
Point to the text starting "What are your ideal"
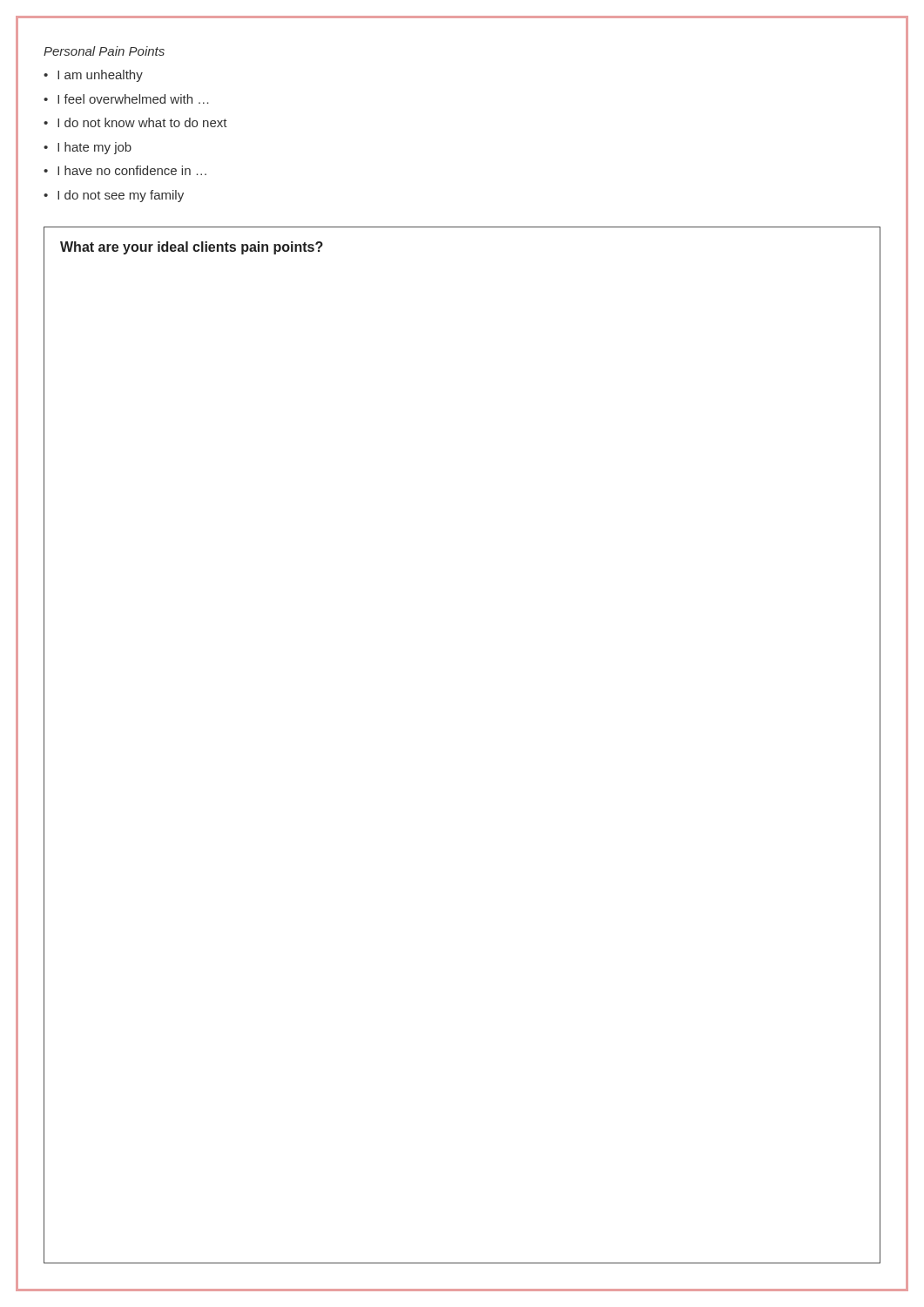pos(192,247)
